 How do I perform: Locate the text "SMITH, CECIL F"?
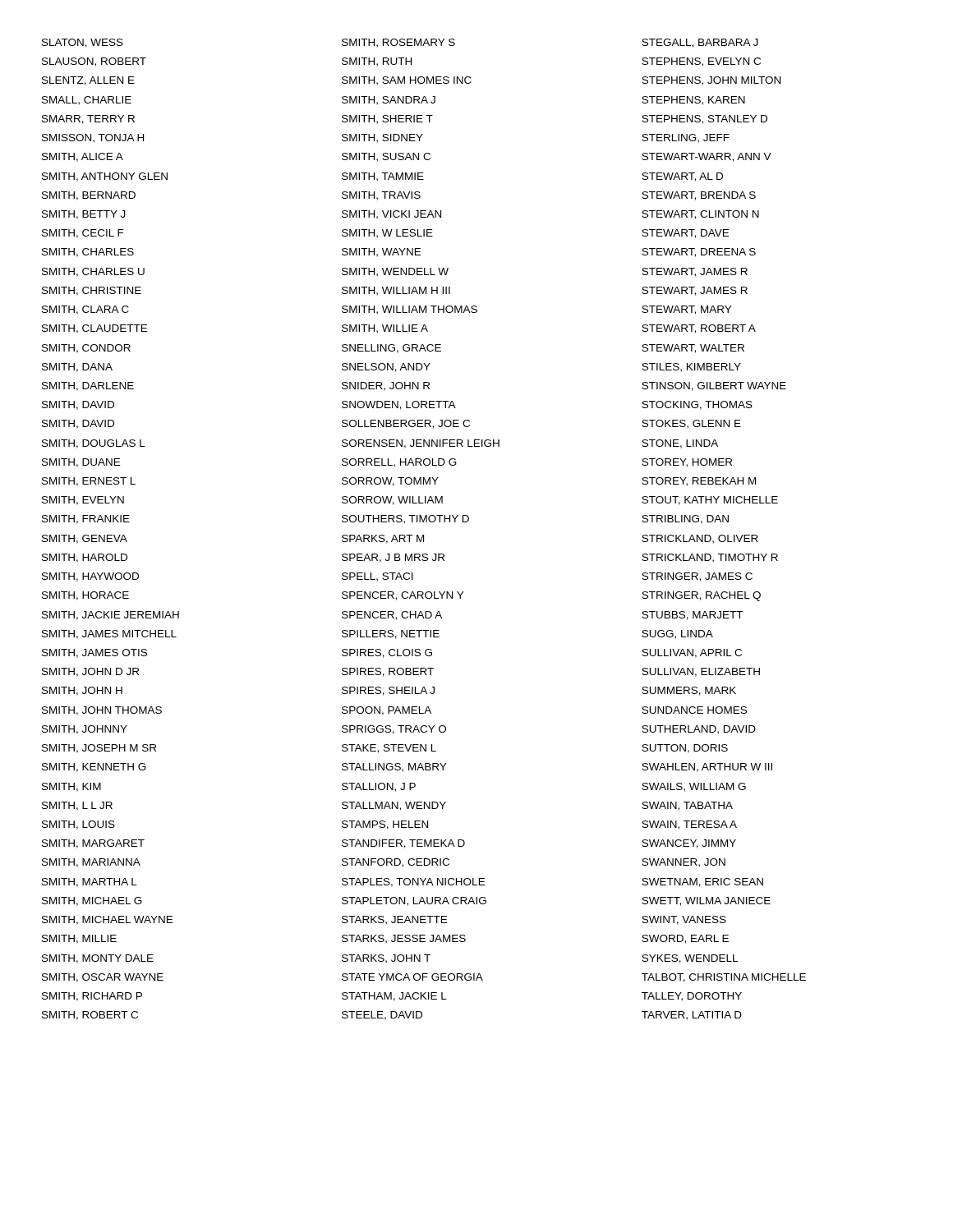pyautogui.click(x=82, y=233)
